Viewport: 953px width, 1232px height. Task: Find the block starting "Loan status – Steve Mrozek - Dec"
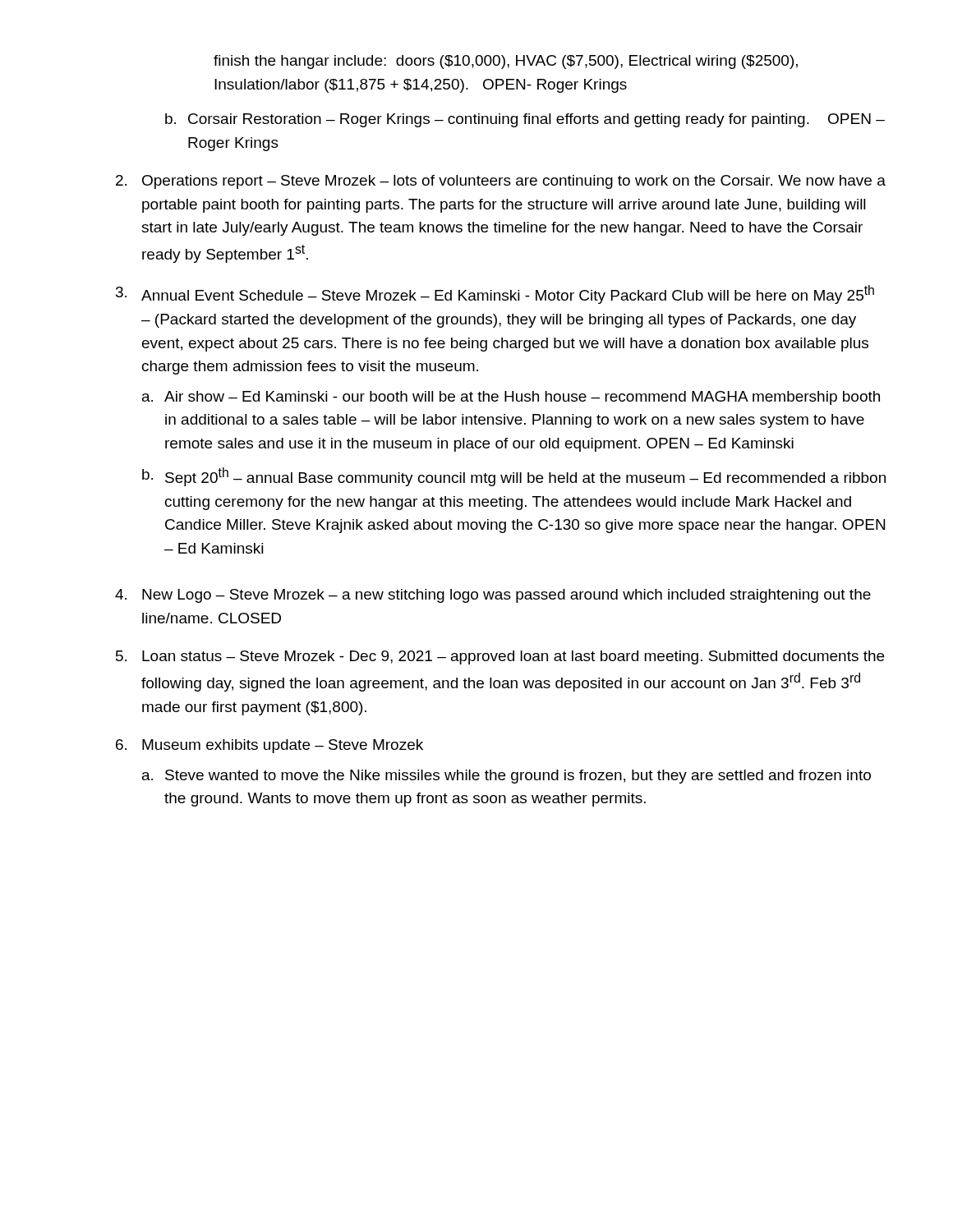pyautogui.click(x=514, y=682)
